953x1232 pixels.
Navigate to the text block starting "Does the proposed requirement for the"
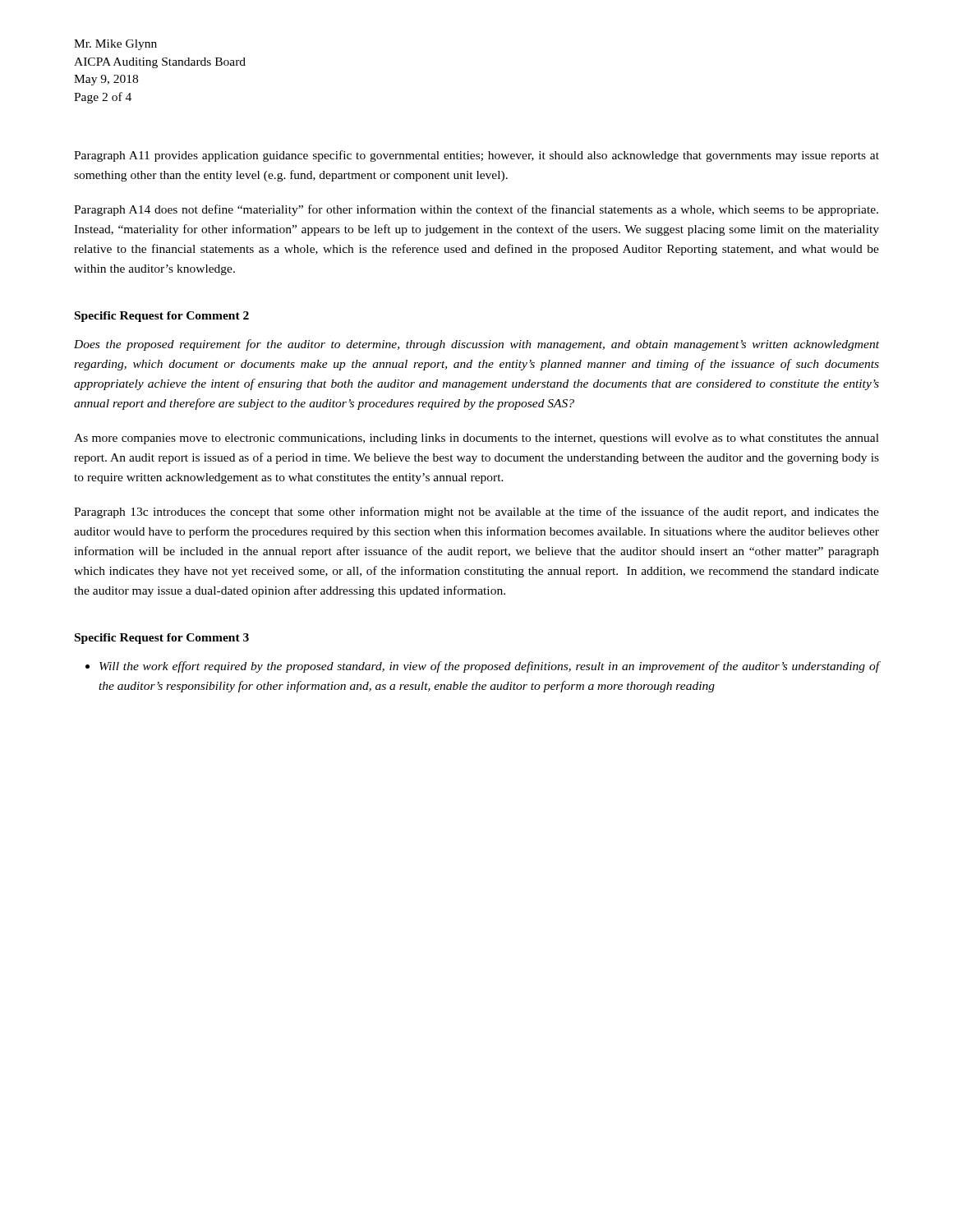pyautogui.click(x=476, y=373)
